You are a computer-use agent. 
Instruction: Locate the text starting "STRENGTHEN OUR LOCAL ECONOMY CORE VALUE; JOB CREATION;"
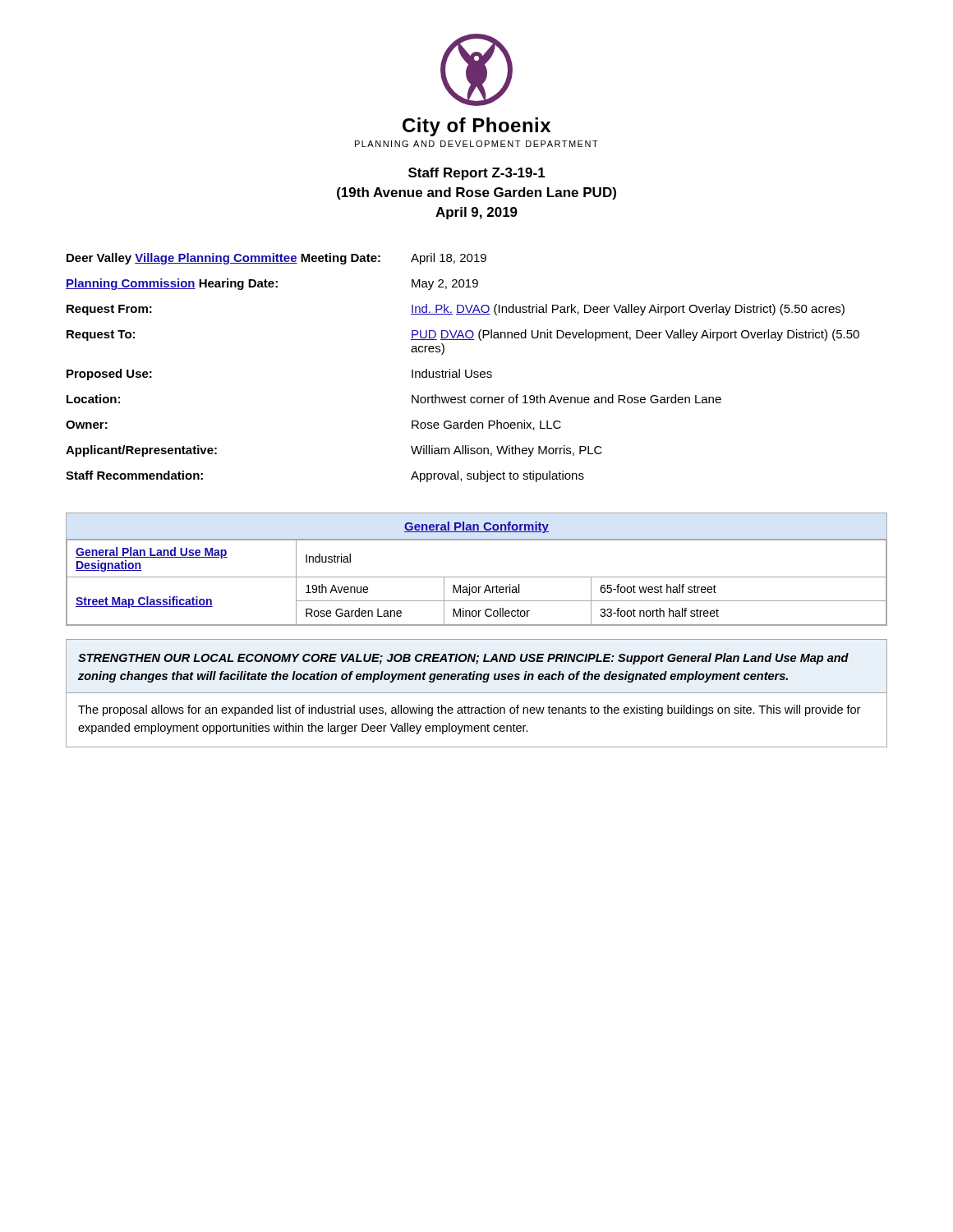point(476,694)
